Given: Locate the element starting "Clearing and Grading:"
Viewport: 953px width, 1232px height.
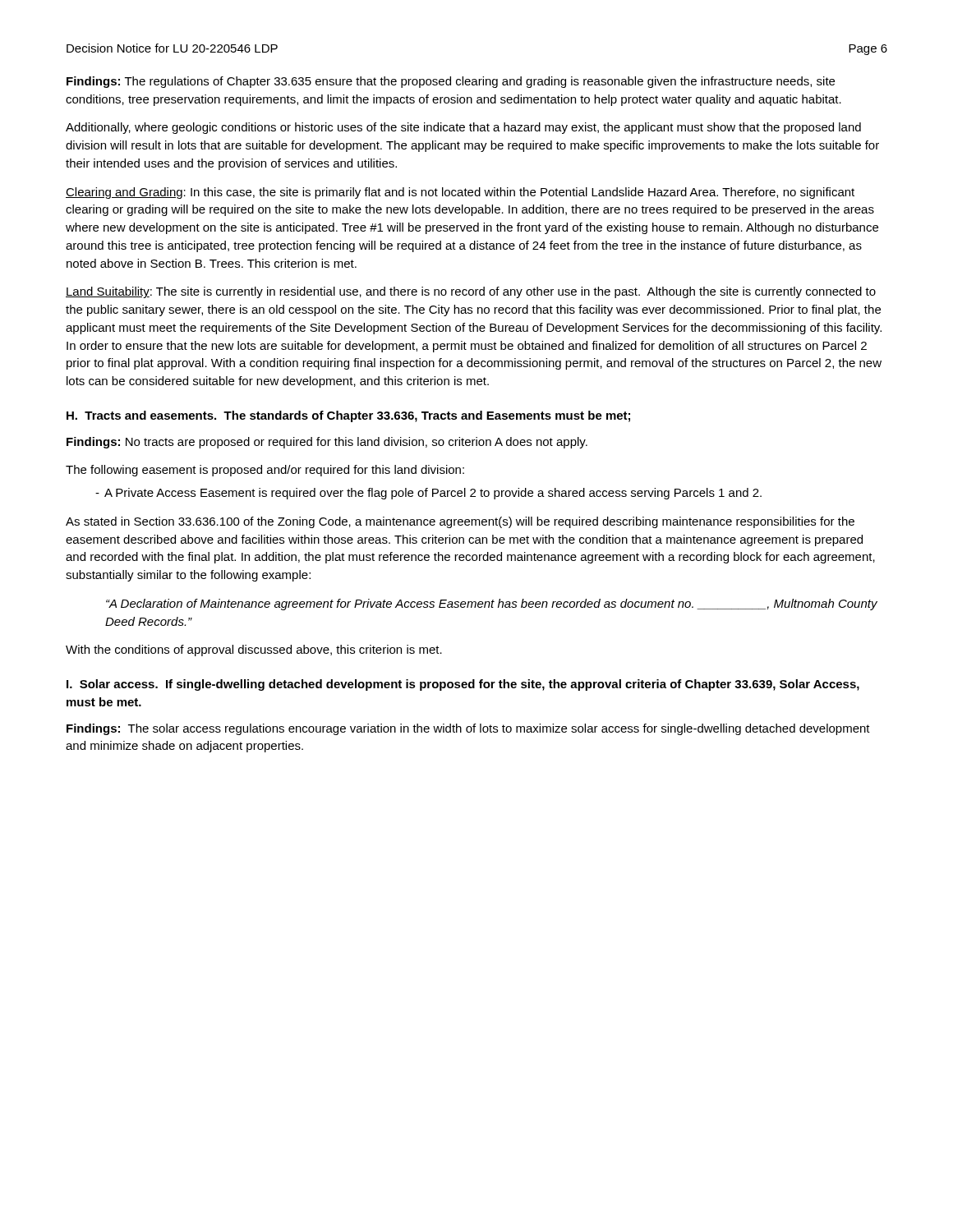Looking at the screenshot, I should [x=472, y=227].
